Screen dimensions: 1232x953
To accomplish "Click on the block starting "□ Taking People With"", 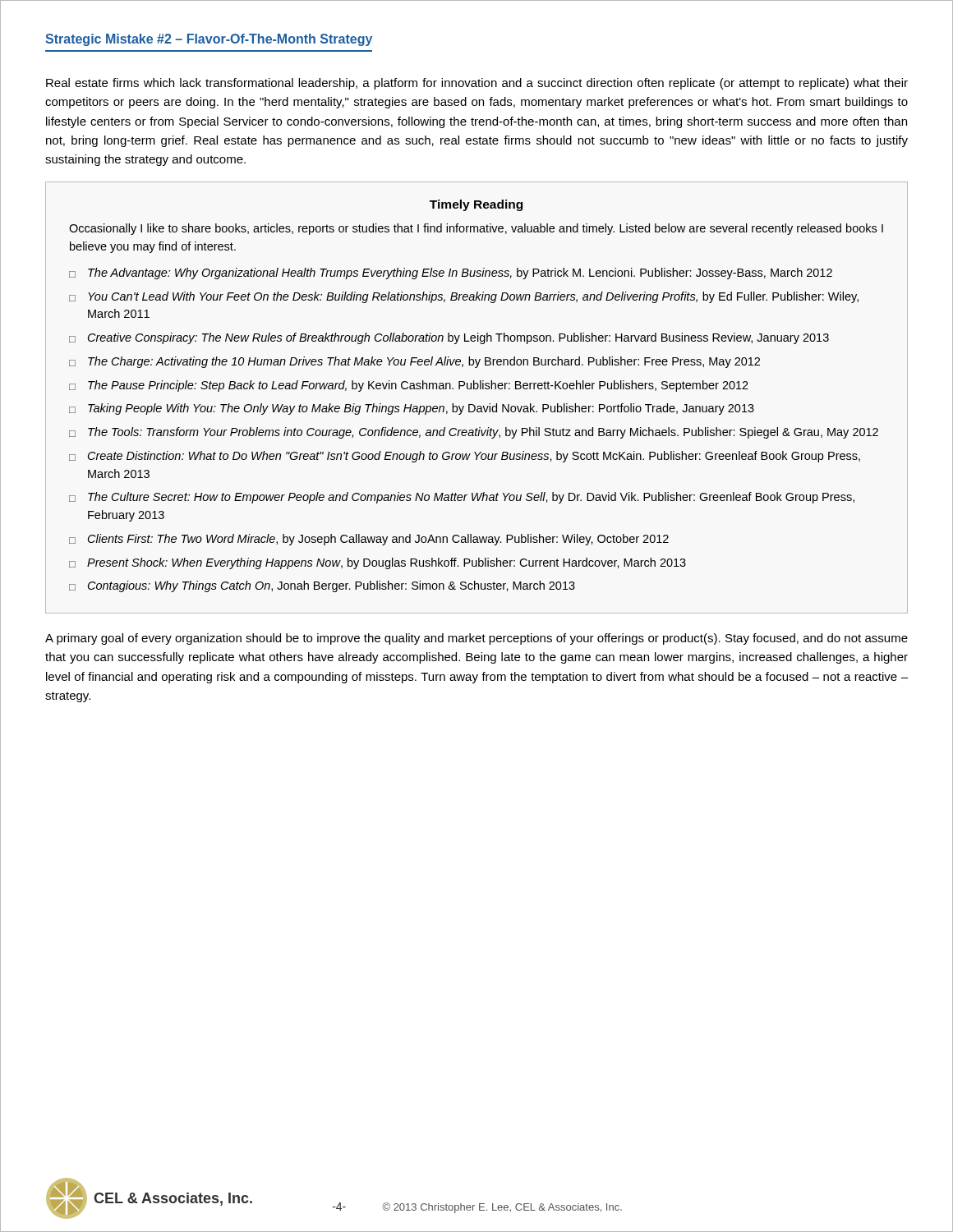I will 476,409.
